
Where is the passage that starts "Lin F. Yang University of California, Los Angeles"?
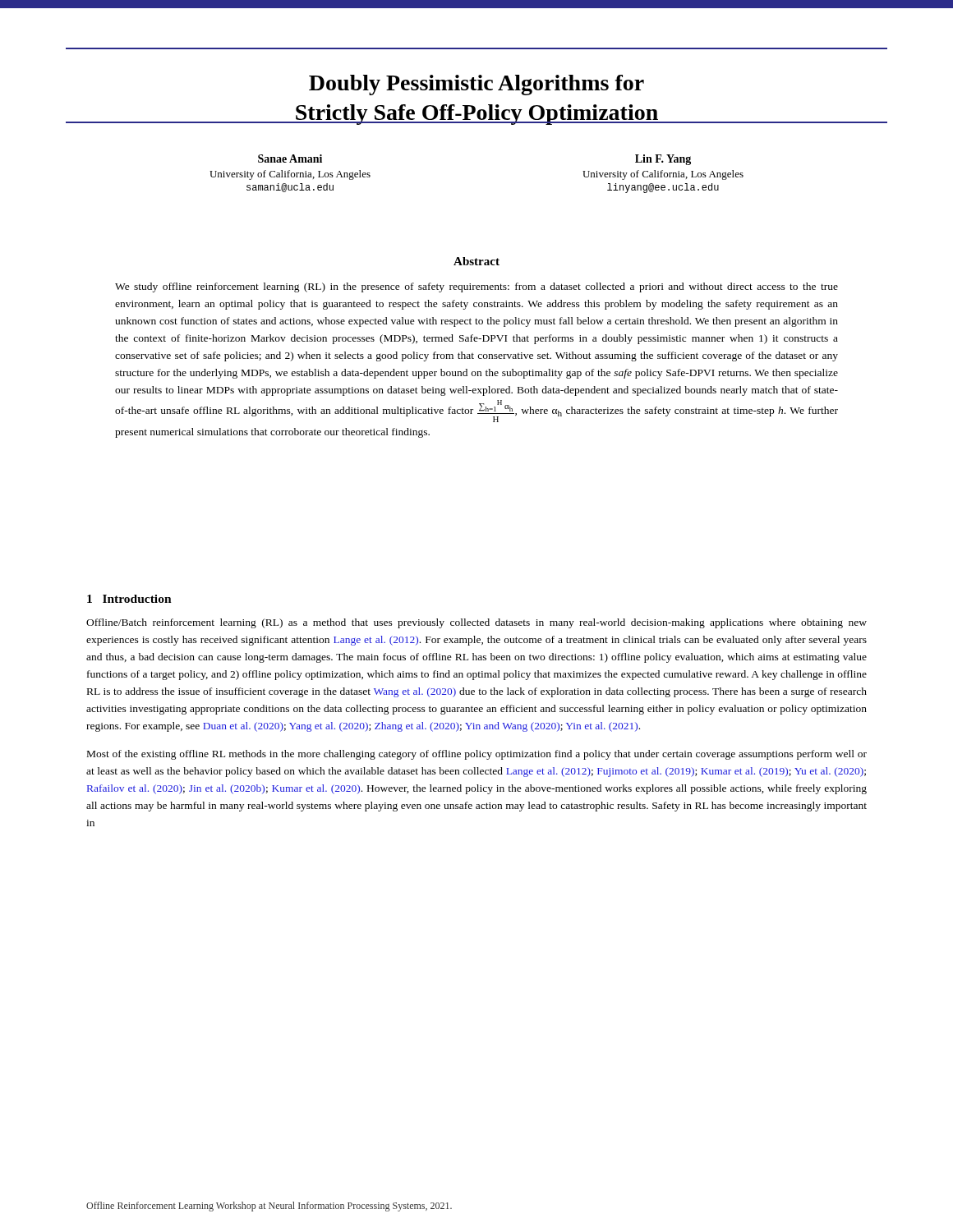click(x=663, y=173)
